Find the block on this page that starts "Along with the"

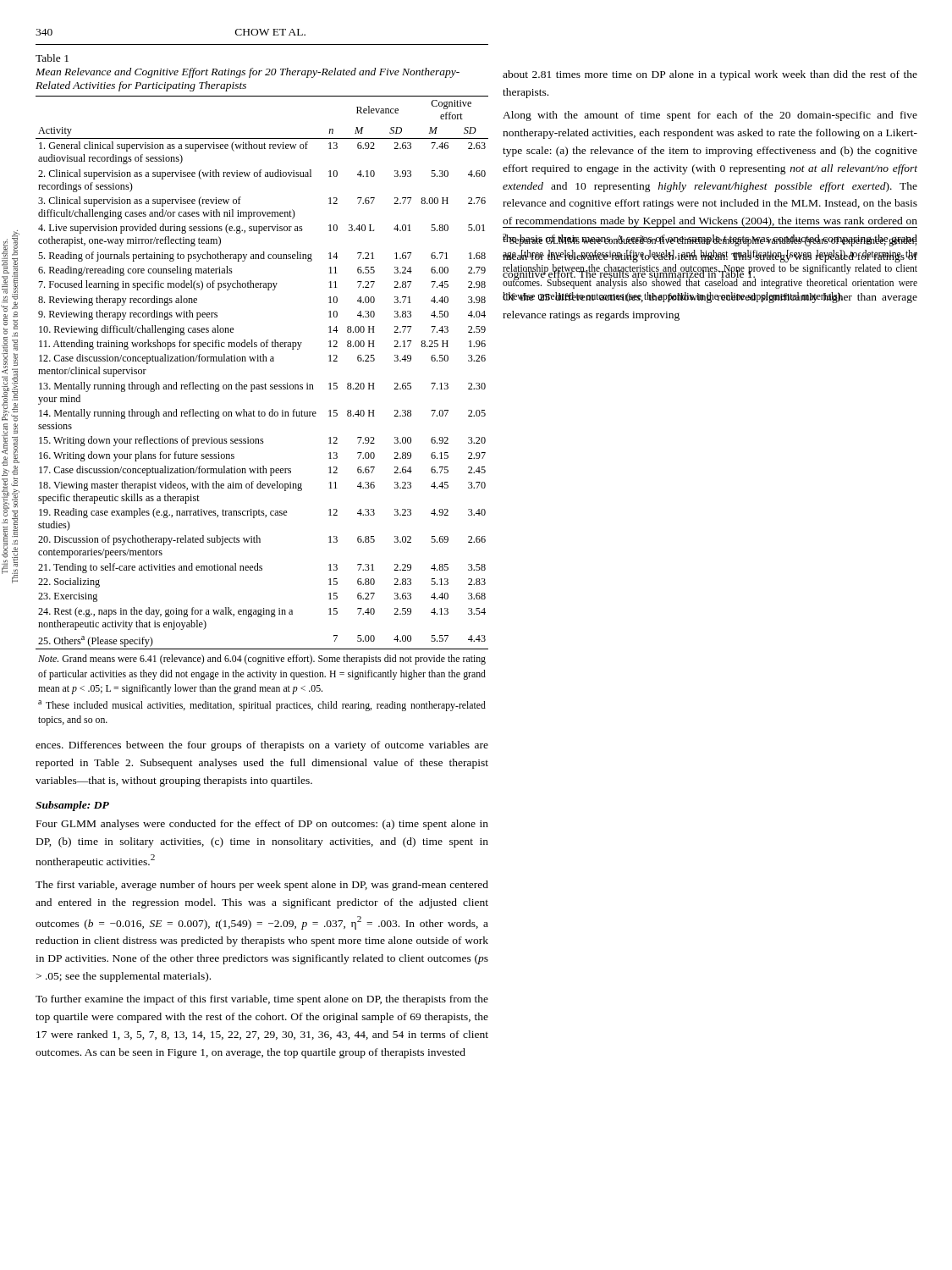pyautogui.click(x=710, y=194)
